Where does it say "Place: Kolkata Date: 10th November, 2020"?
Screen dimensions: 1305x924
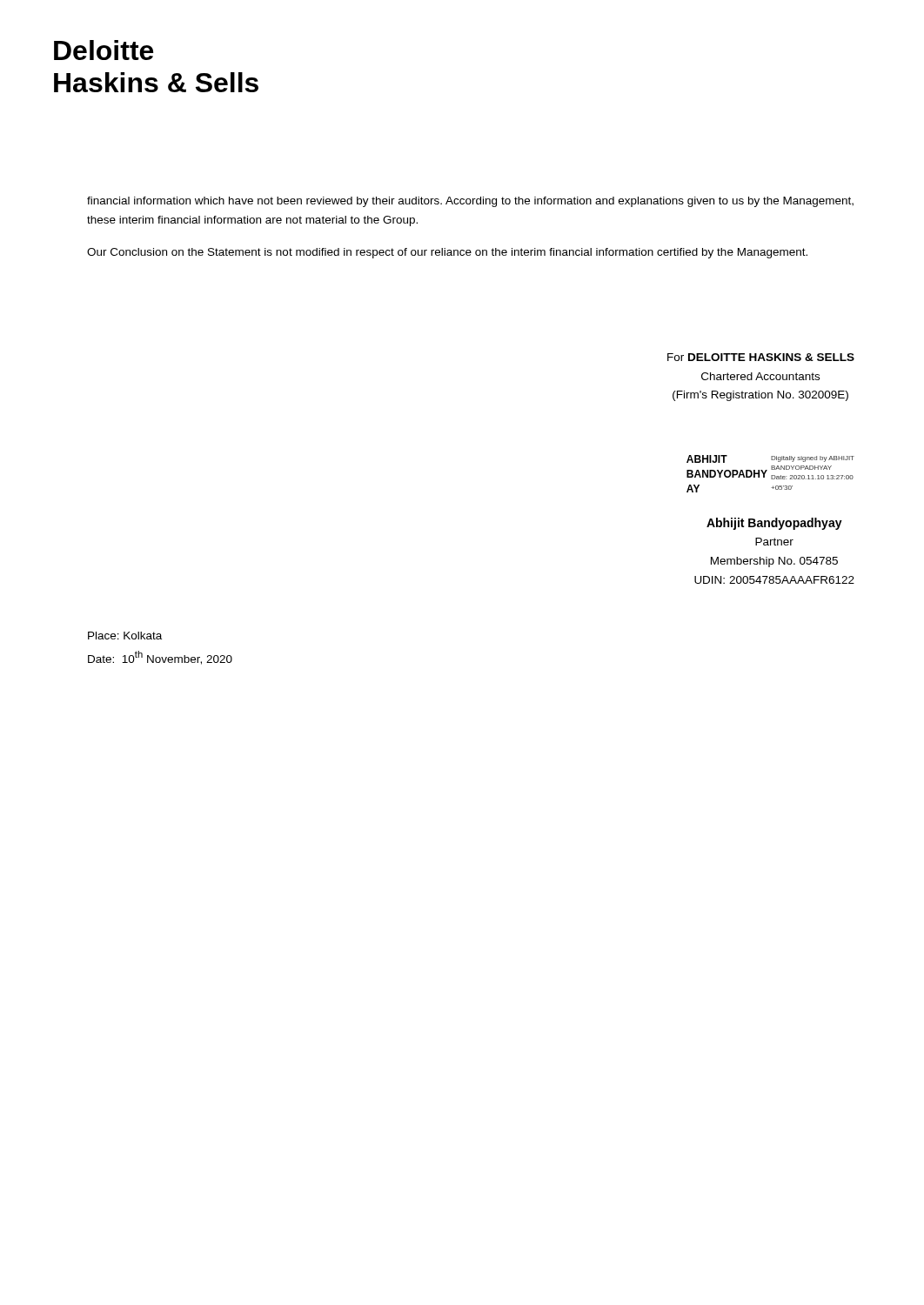pos(160,648)
